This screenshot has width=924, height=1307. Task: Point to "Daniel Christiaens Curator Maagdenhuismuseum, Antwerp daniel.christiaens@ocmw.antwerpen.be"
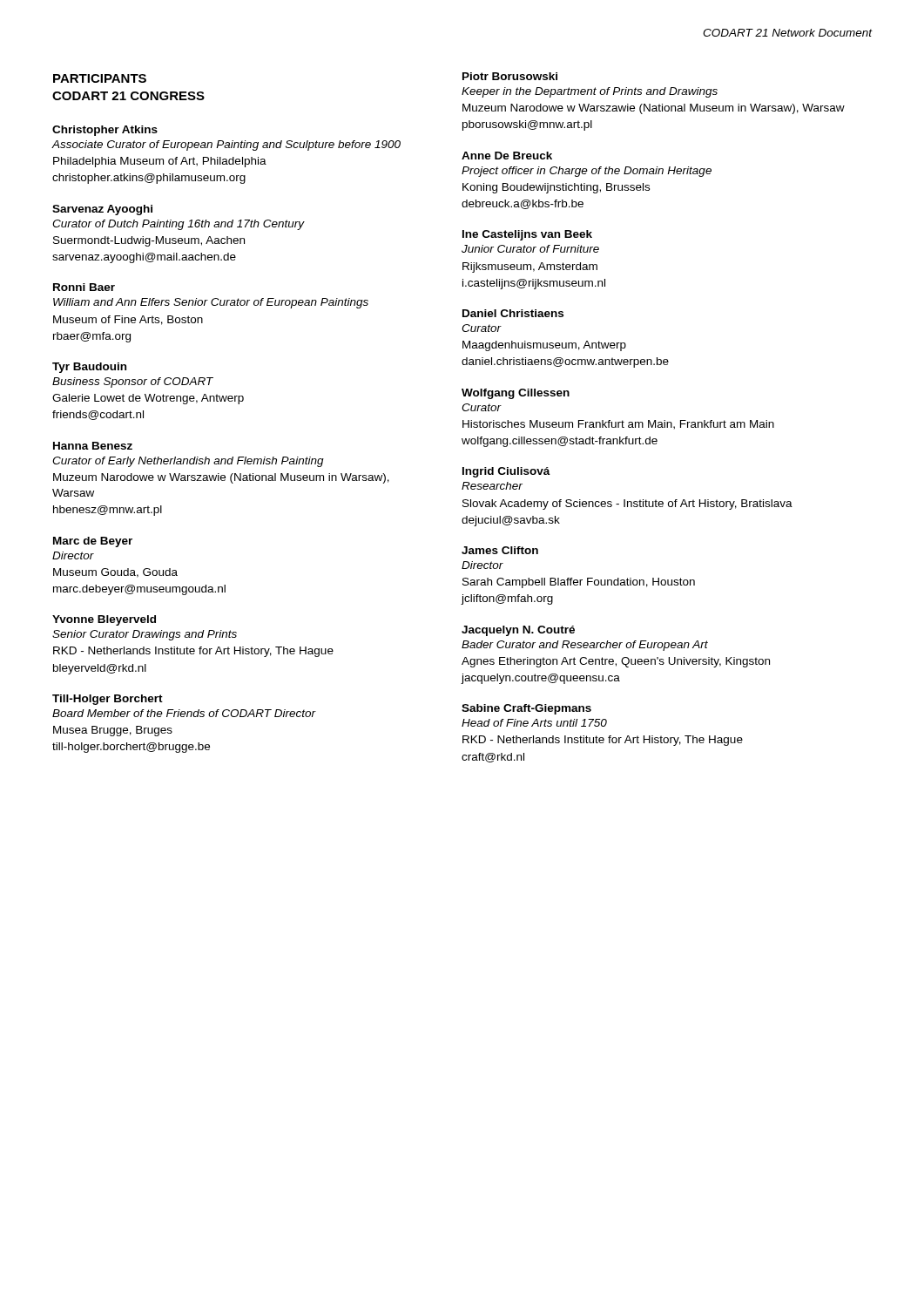click(513, 313)
